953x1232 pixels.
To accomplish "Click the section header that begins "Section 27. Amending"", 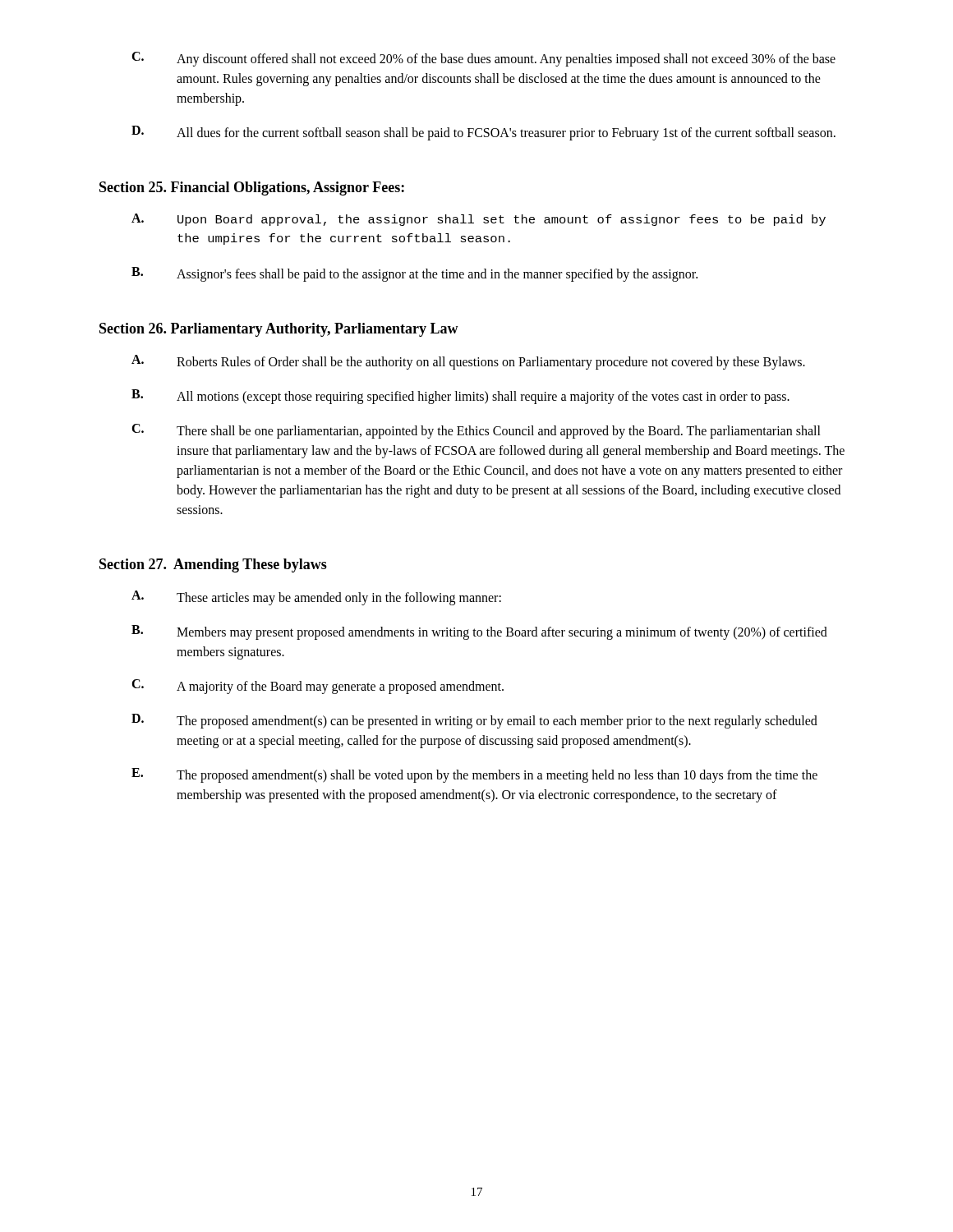I will [x=213, y=564].
